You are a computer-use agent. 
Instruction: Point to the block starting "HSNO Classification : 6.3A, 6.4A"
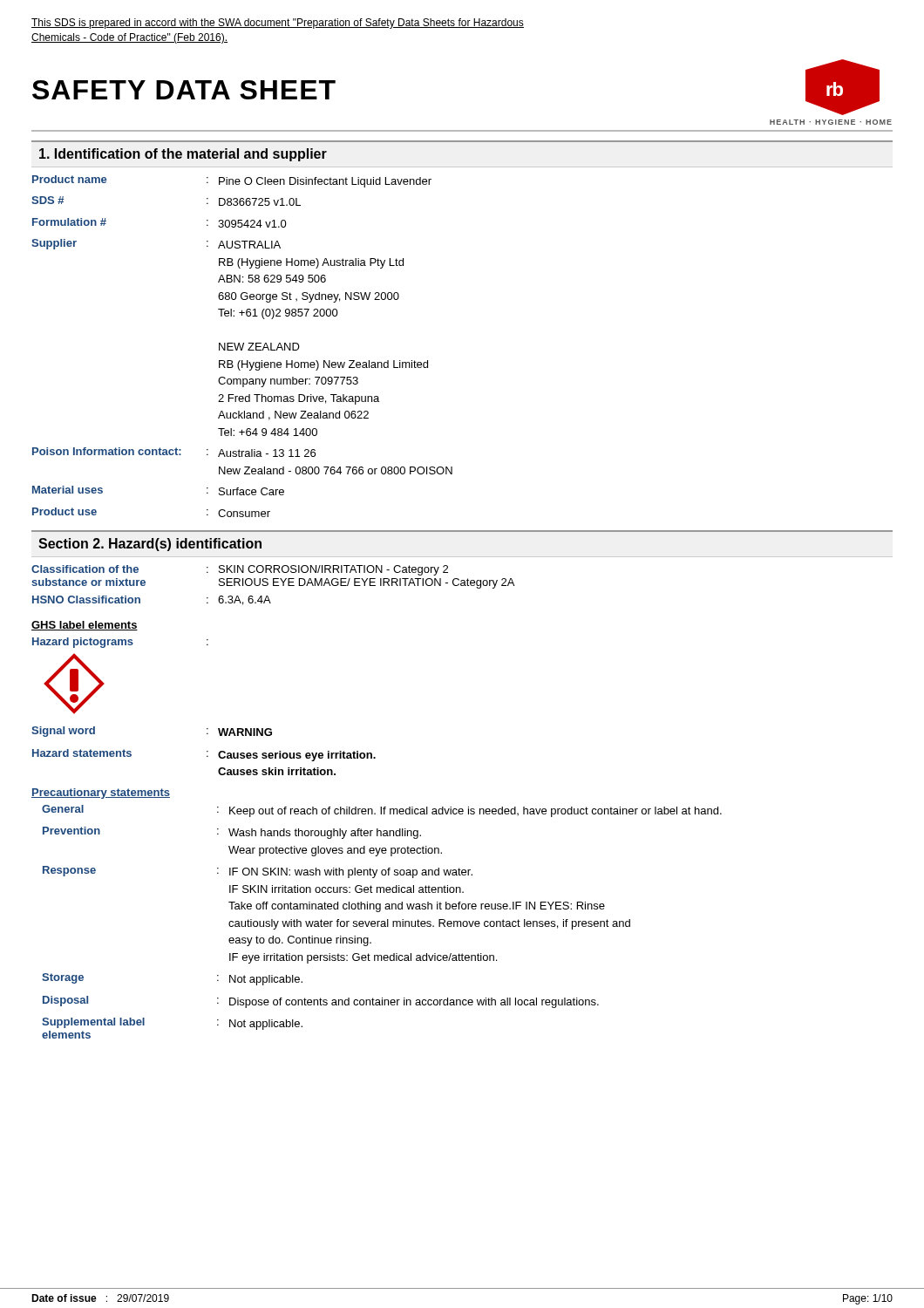click(x=84, y=600)
